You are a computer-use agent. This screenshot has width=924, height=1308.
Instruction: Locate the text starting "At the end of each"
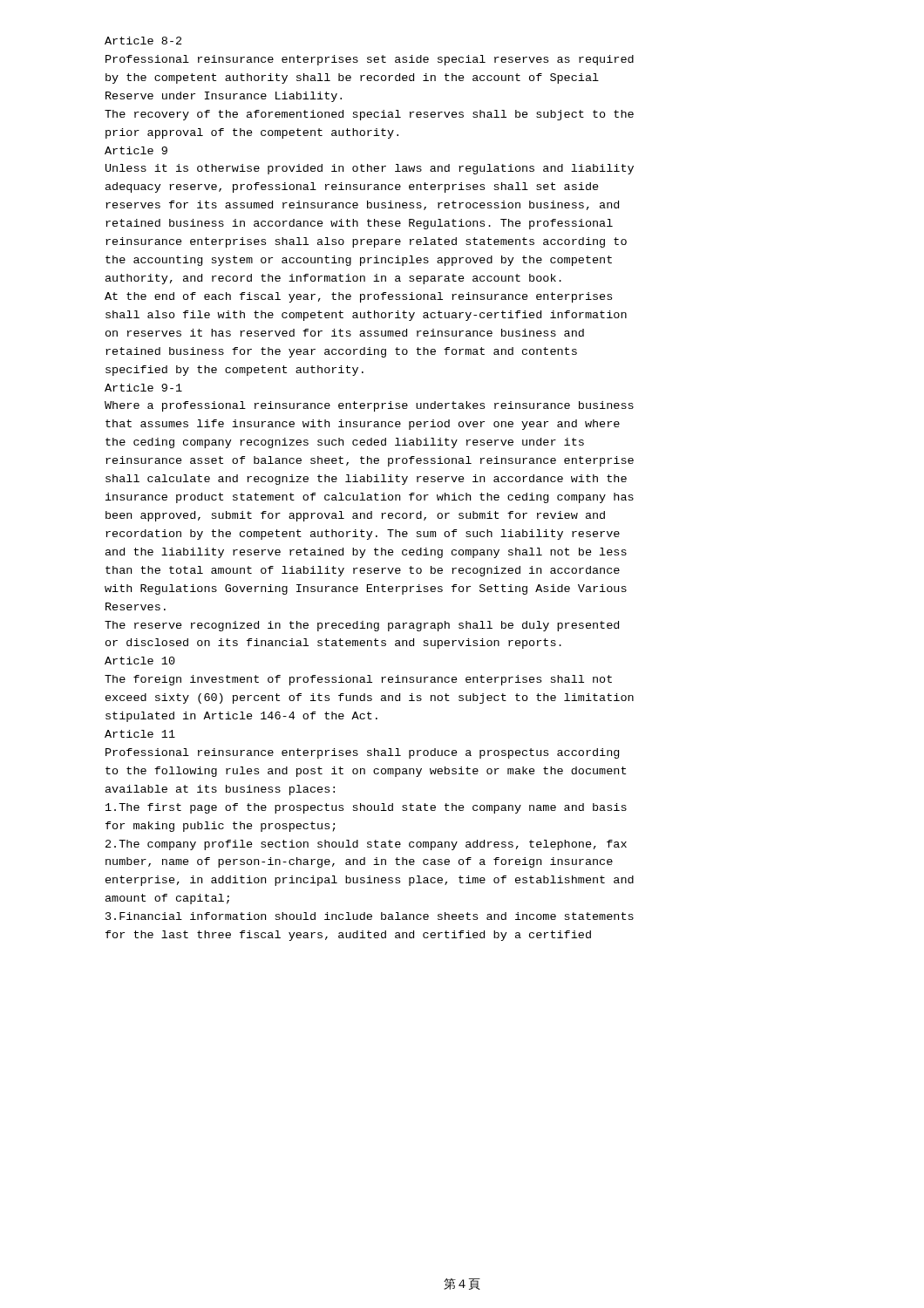[366, 333]
